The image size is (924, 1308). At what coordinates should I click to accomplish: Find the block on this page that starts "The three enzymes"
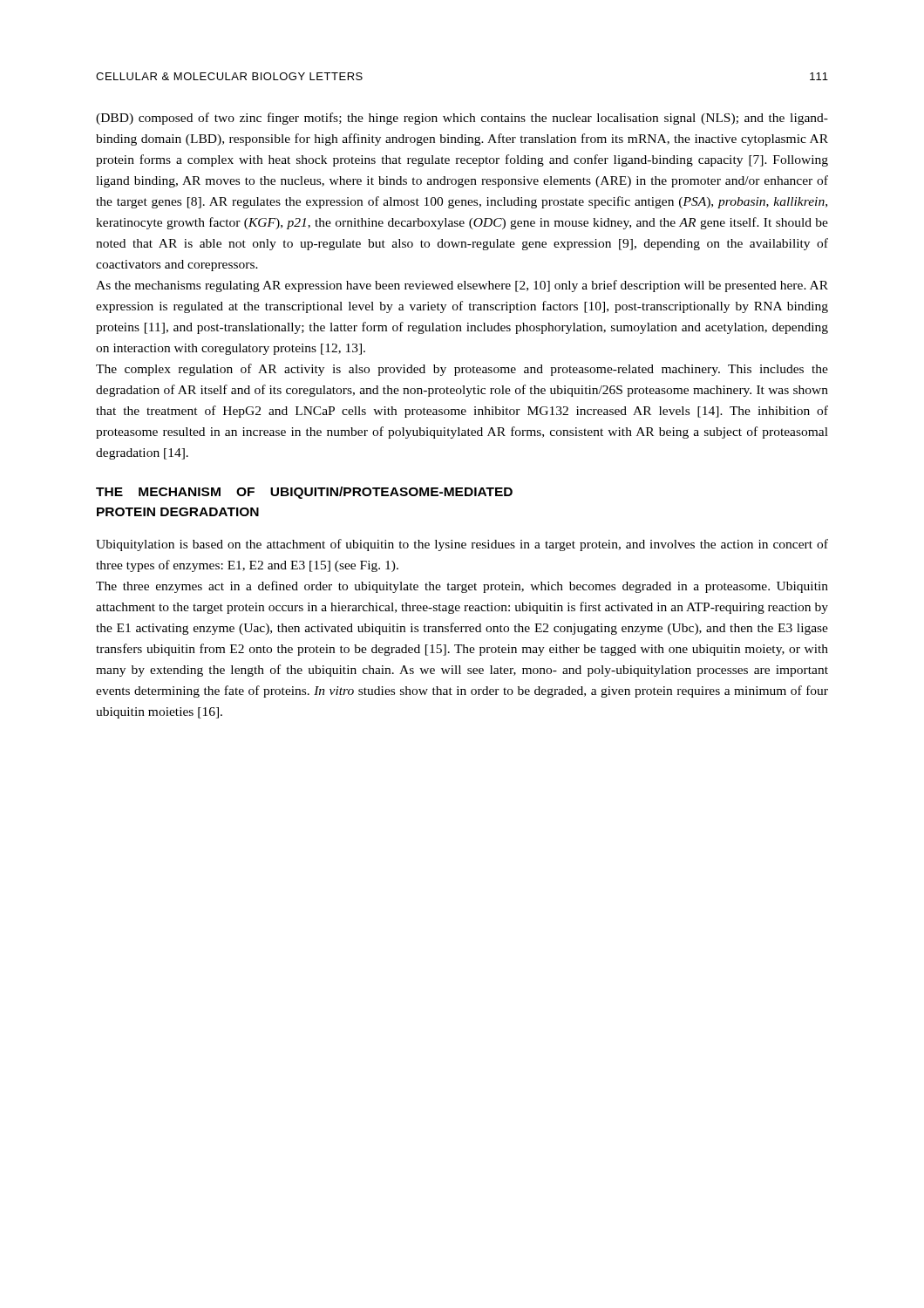462,649
